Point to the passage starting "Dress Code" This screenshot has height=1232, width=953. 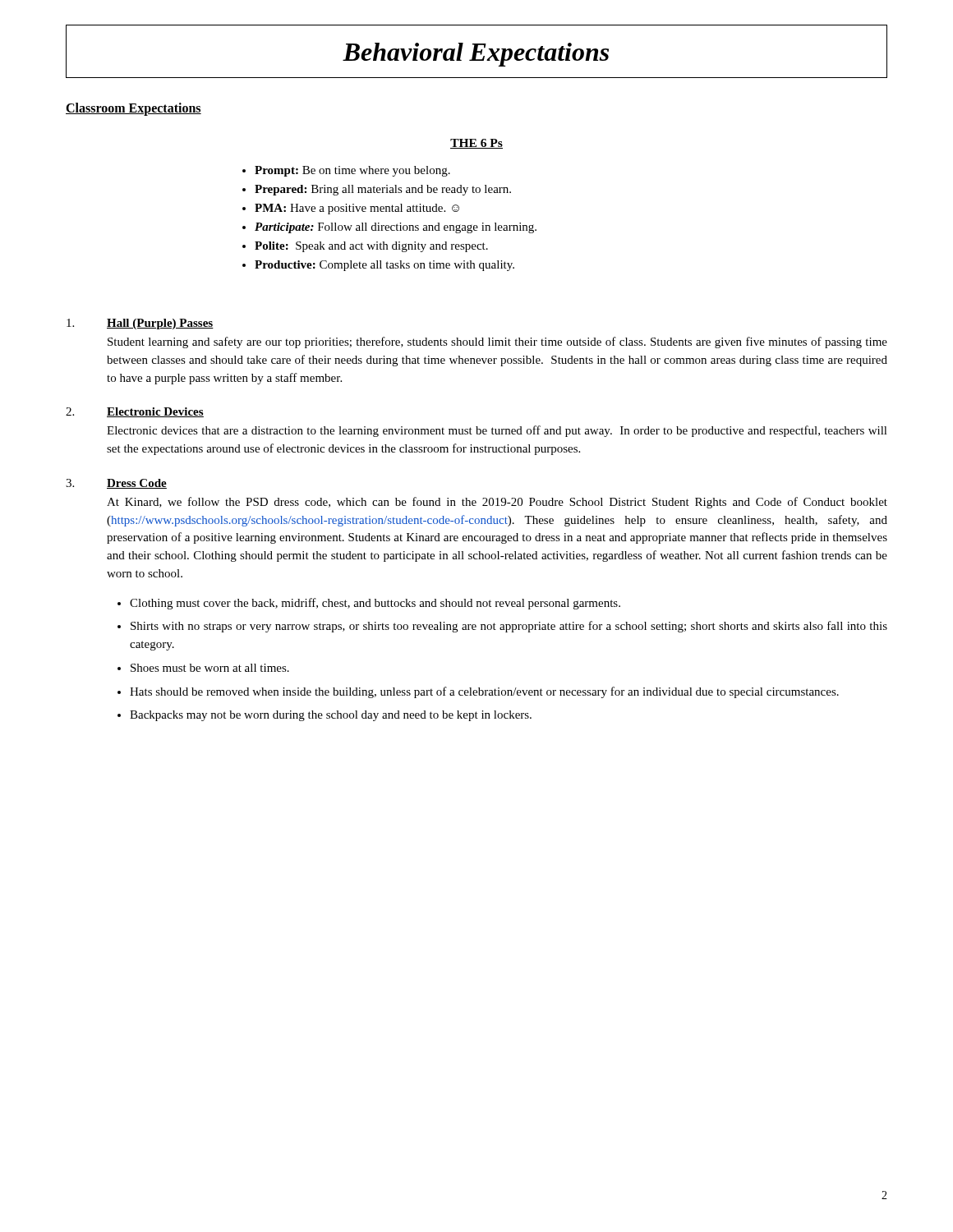tap(137, 484)
